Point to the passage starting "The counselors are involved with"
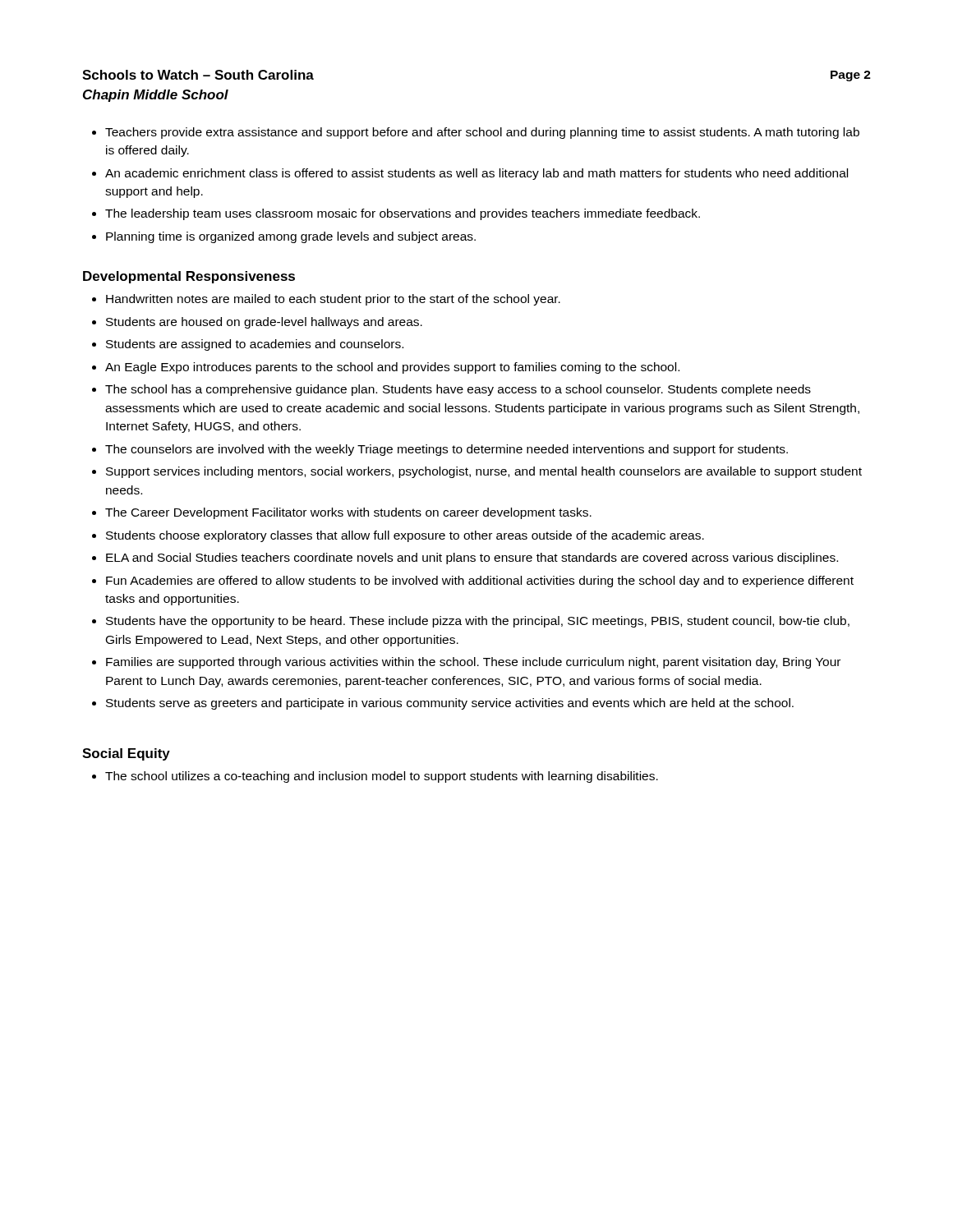 [488, 449]
